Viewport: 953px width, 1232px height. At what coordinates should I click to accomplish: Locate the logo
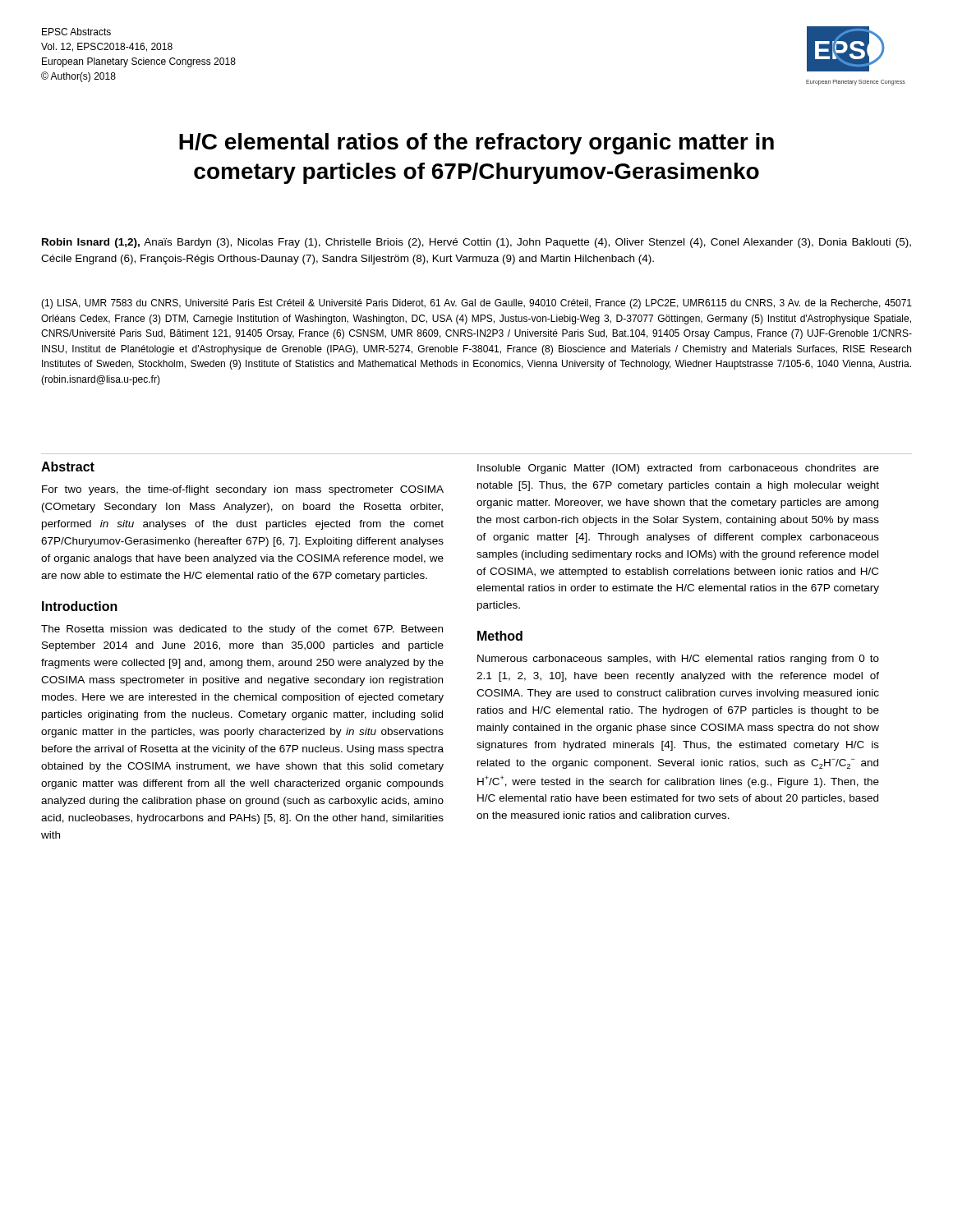coord(859,59)
